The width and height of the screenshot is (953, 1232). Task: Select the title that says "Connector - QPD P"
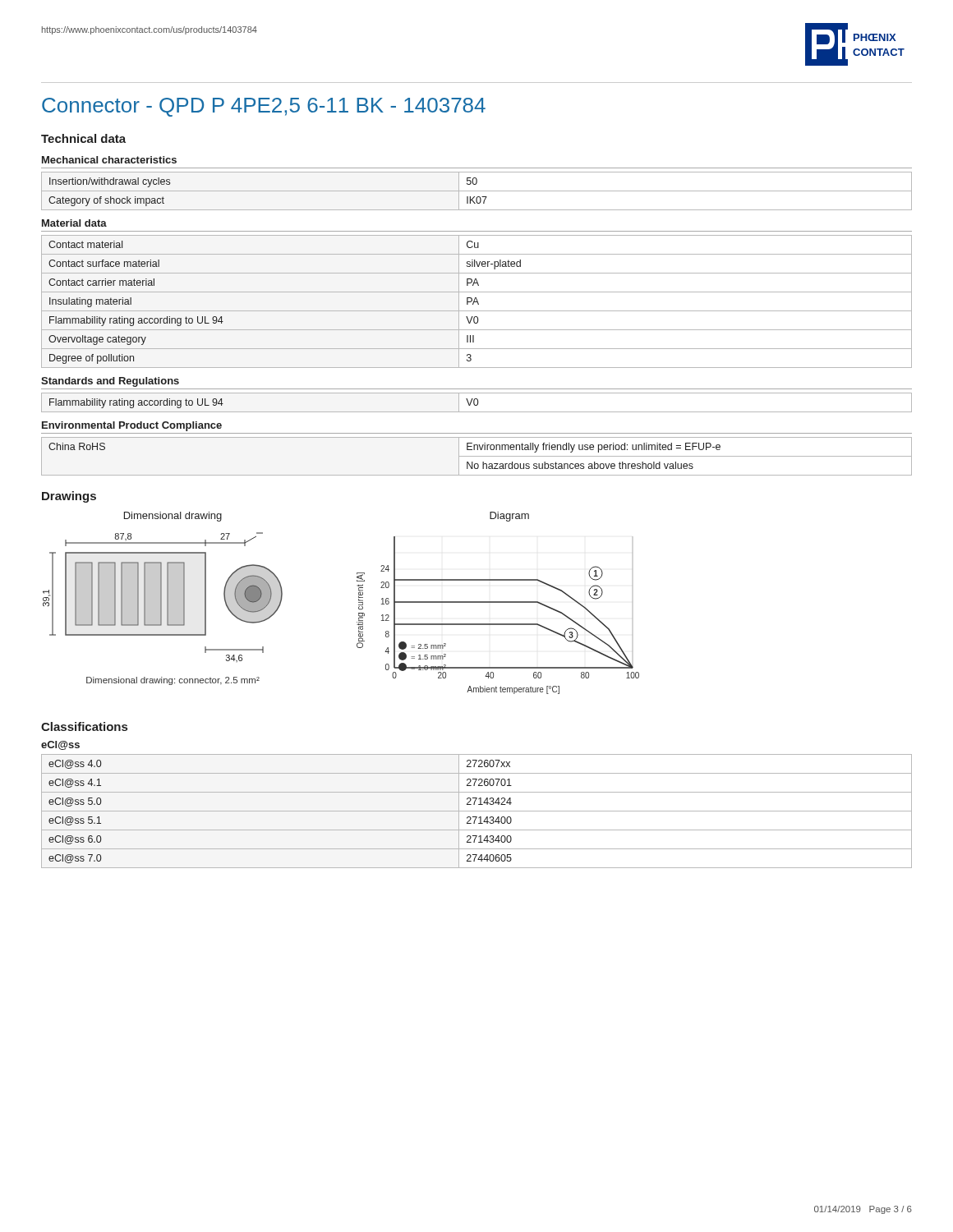(x=264, y=105)
